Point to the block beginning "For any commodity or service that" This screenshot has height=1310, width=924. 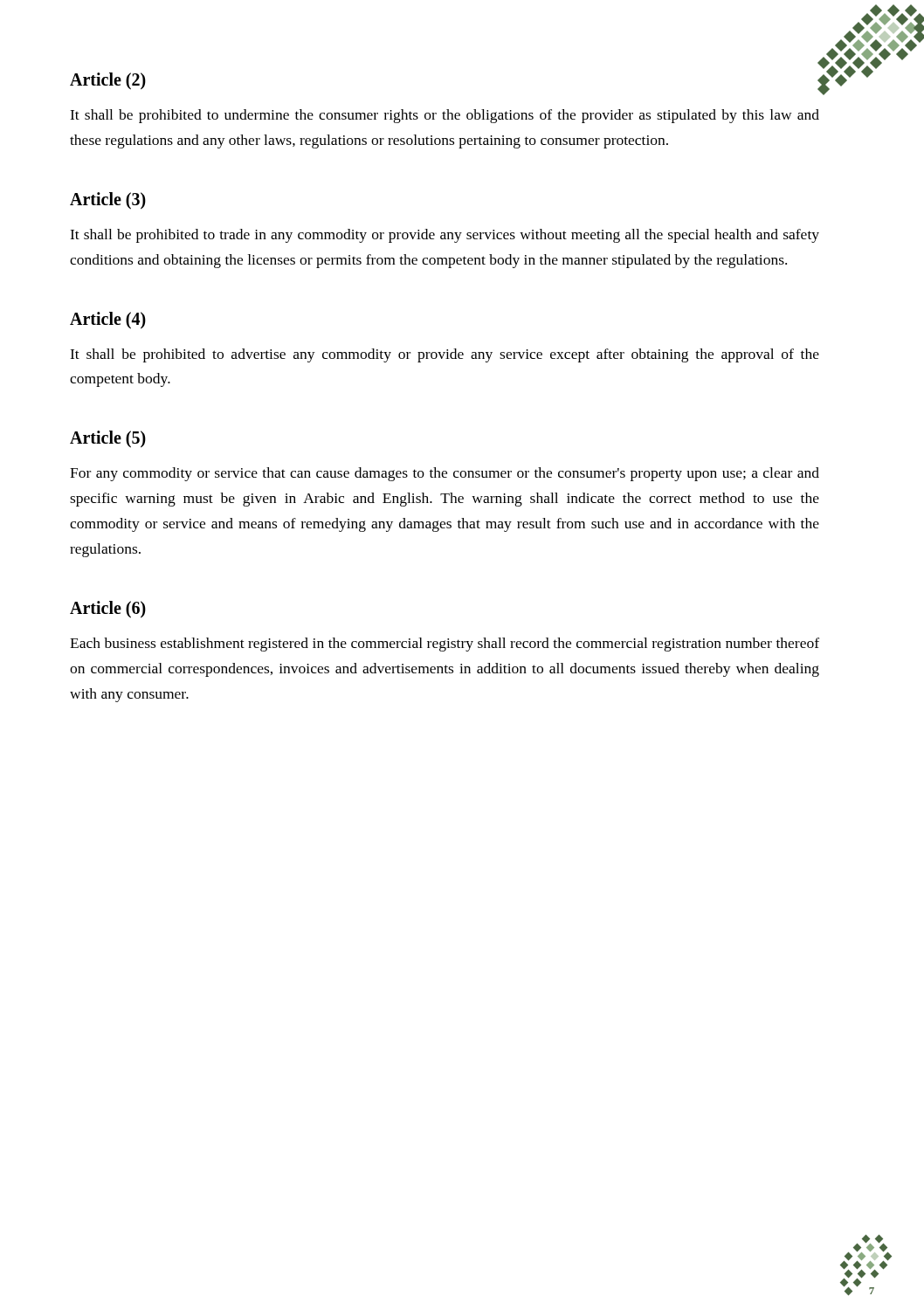point(445,511)
